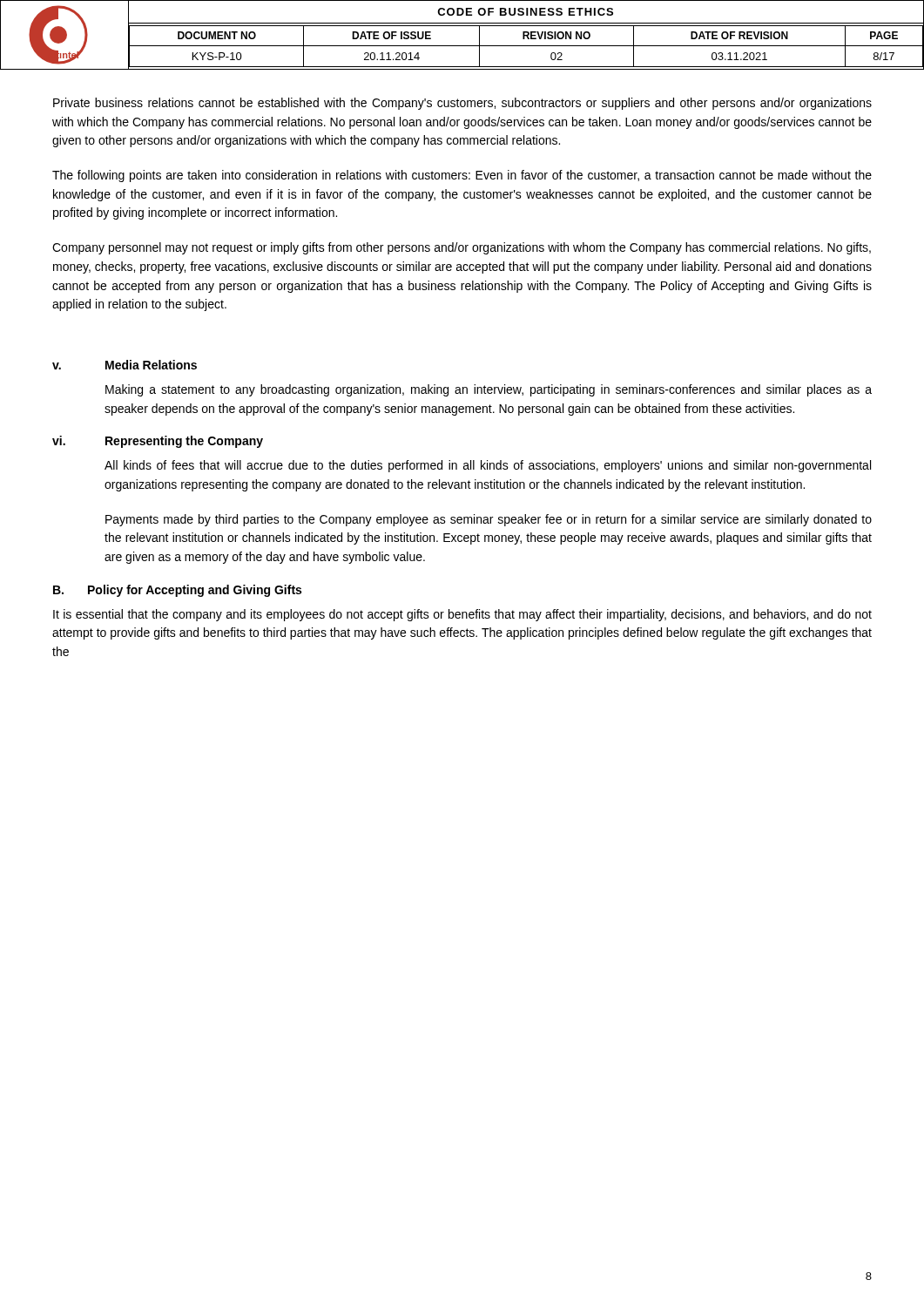Select the text block that reads "All kinds of fees that will accrue due"

tap(488, 475)
